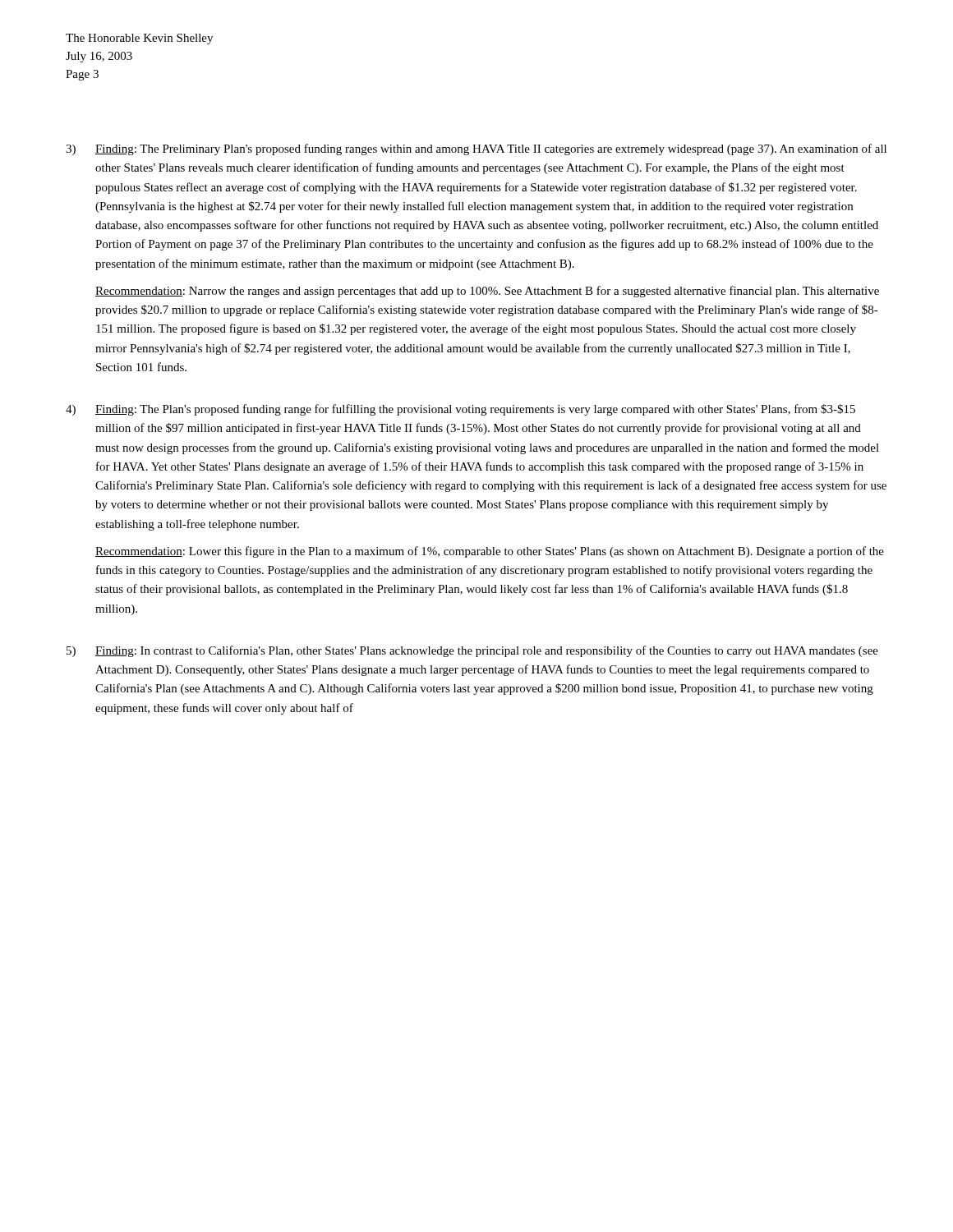Find the block starting "5) Finding: In contrast"
Viewport: 953px width, 1232px height.
(x=476, y=684)
